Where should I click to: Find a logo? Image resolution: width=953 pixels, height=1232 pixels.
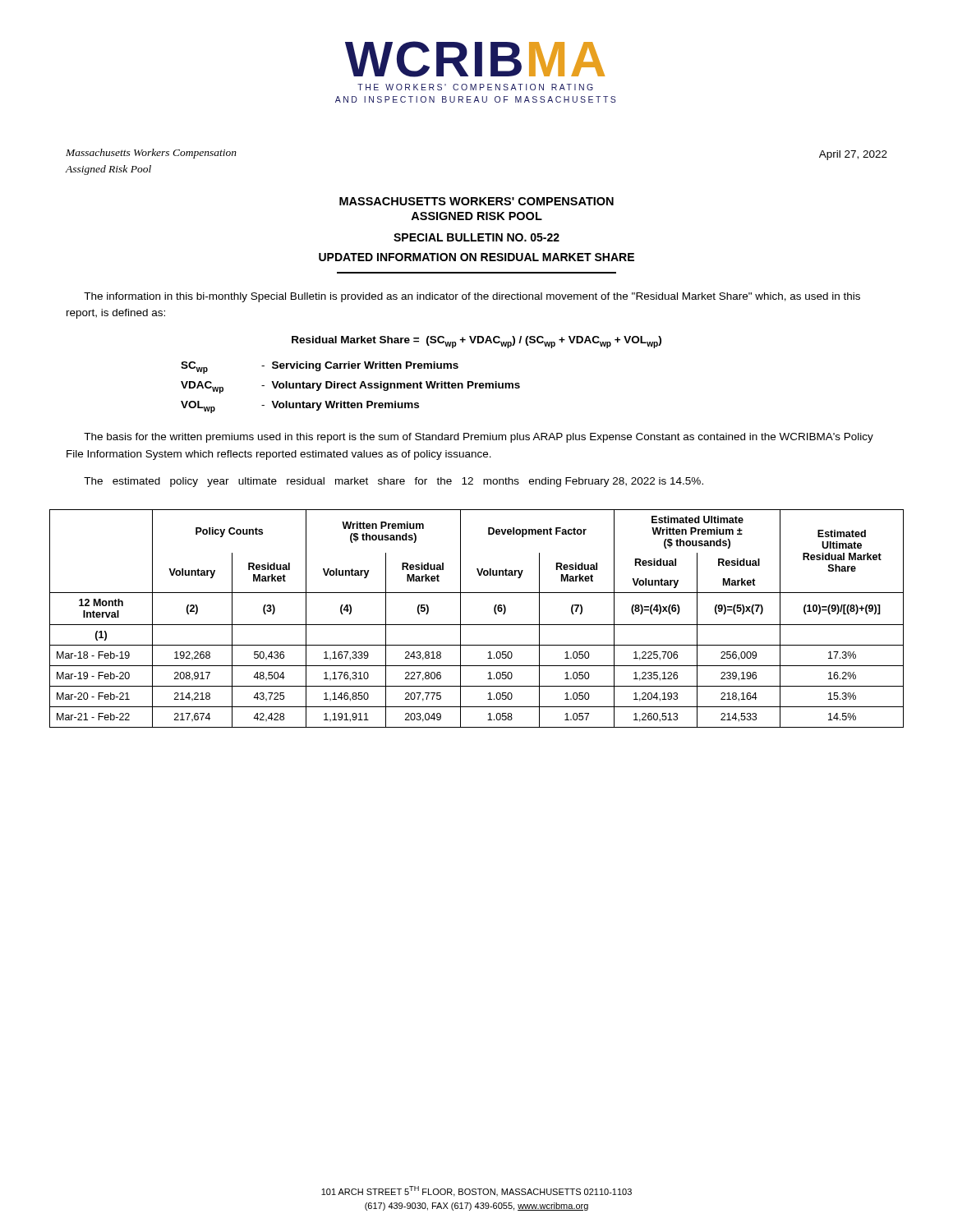pyautogui.click(x=476, y=68)
